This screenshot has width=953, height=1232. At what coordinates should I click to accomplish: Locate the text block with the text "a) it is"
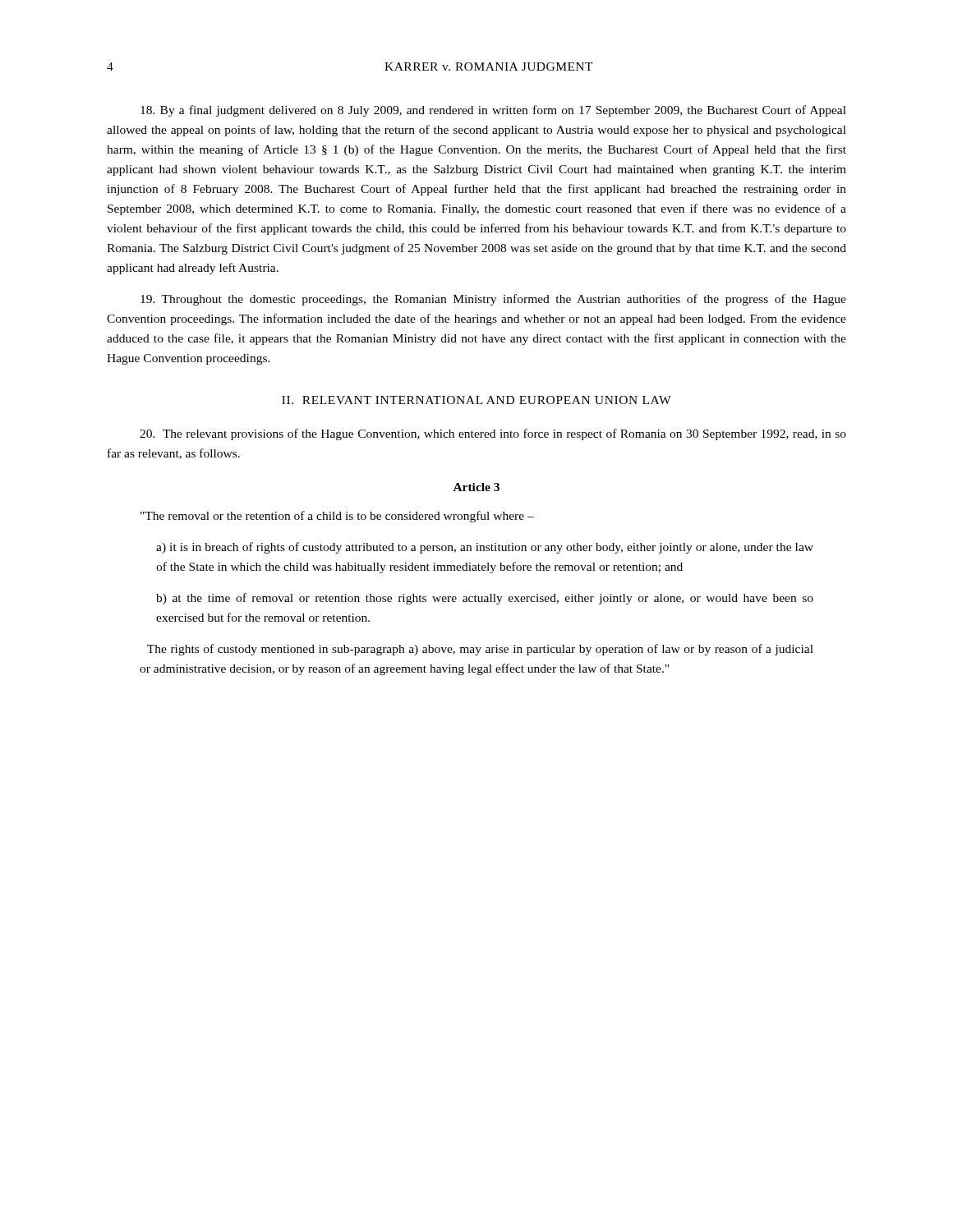click(x=485, y=557)
